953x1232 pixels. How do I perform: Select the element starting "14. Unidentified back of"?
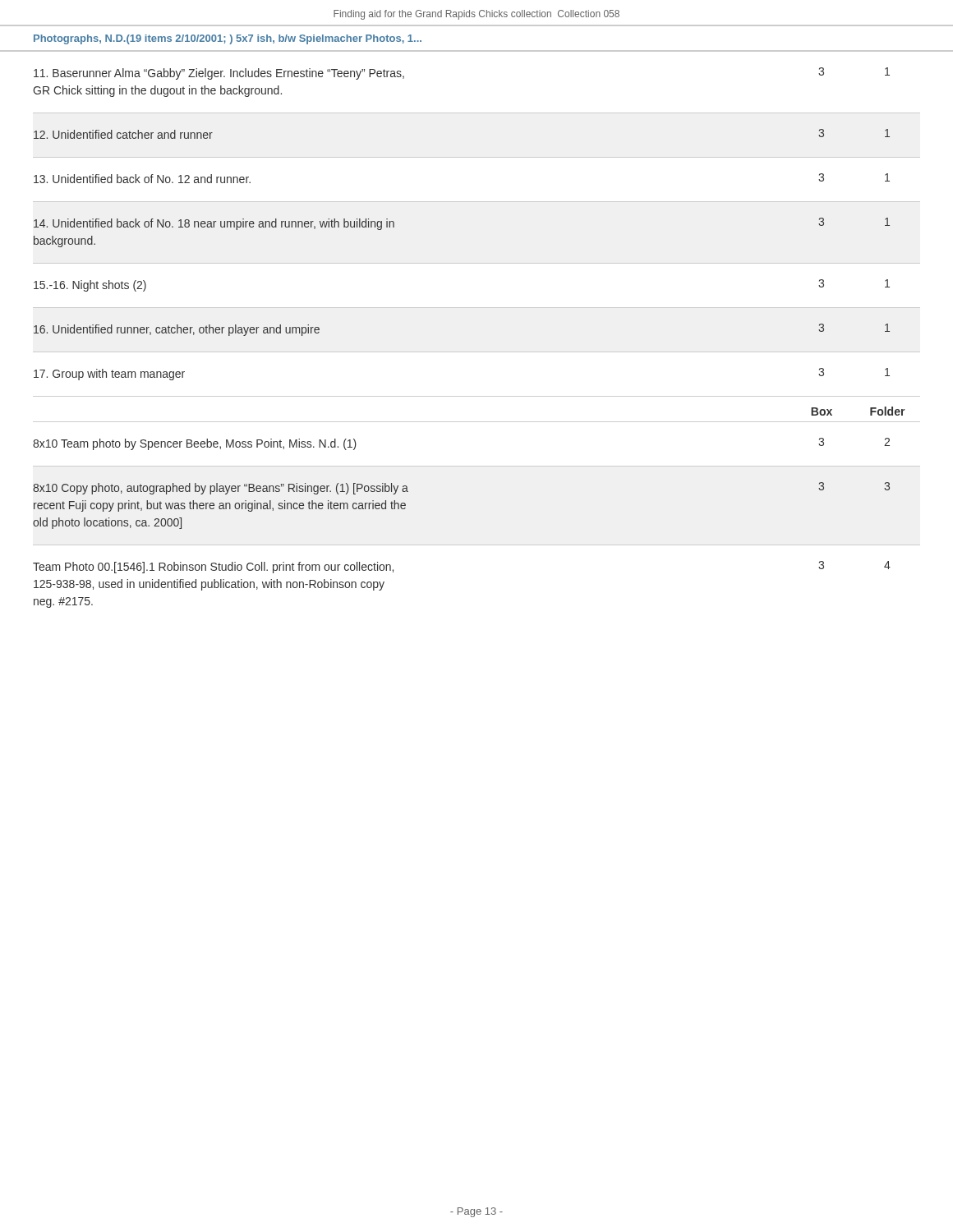click(208, 224)
